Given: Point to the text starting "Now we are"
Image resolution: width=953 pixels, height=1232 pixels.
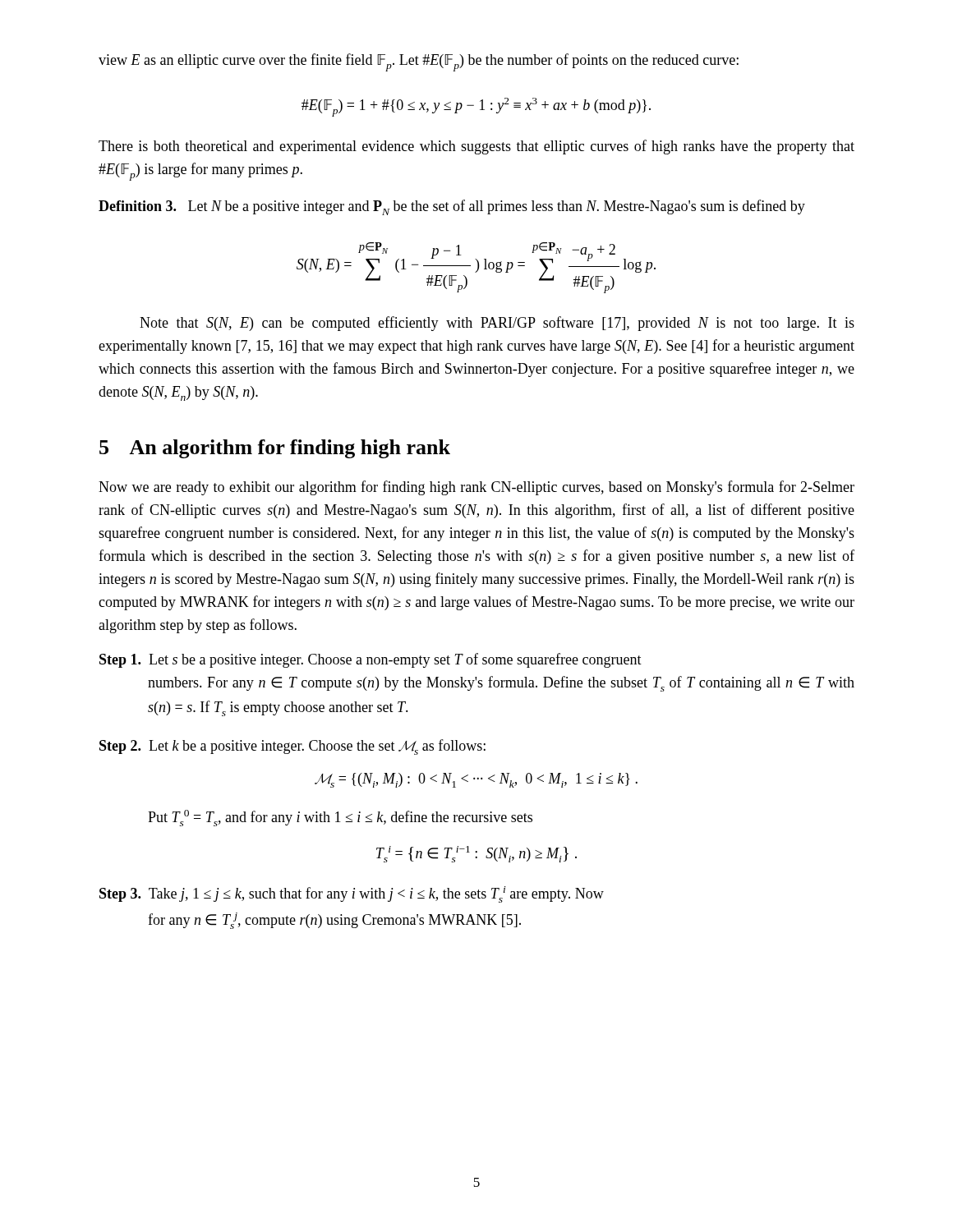Looking at the screenshot, I should (x=476, y=557).
